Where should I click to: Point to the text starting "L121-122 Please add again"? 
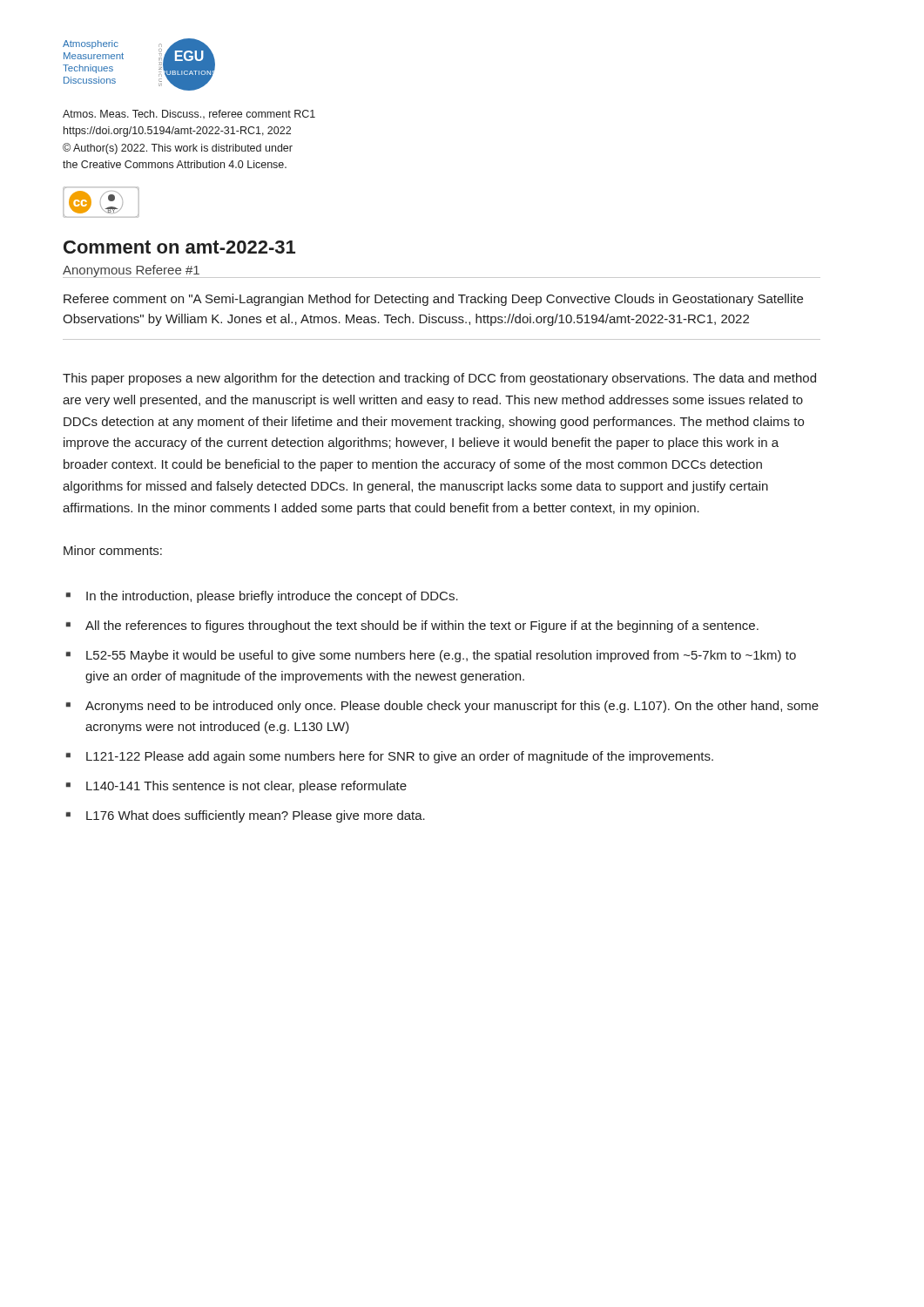[x=442, y=756]
